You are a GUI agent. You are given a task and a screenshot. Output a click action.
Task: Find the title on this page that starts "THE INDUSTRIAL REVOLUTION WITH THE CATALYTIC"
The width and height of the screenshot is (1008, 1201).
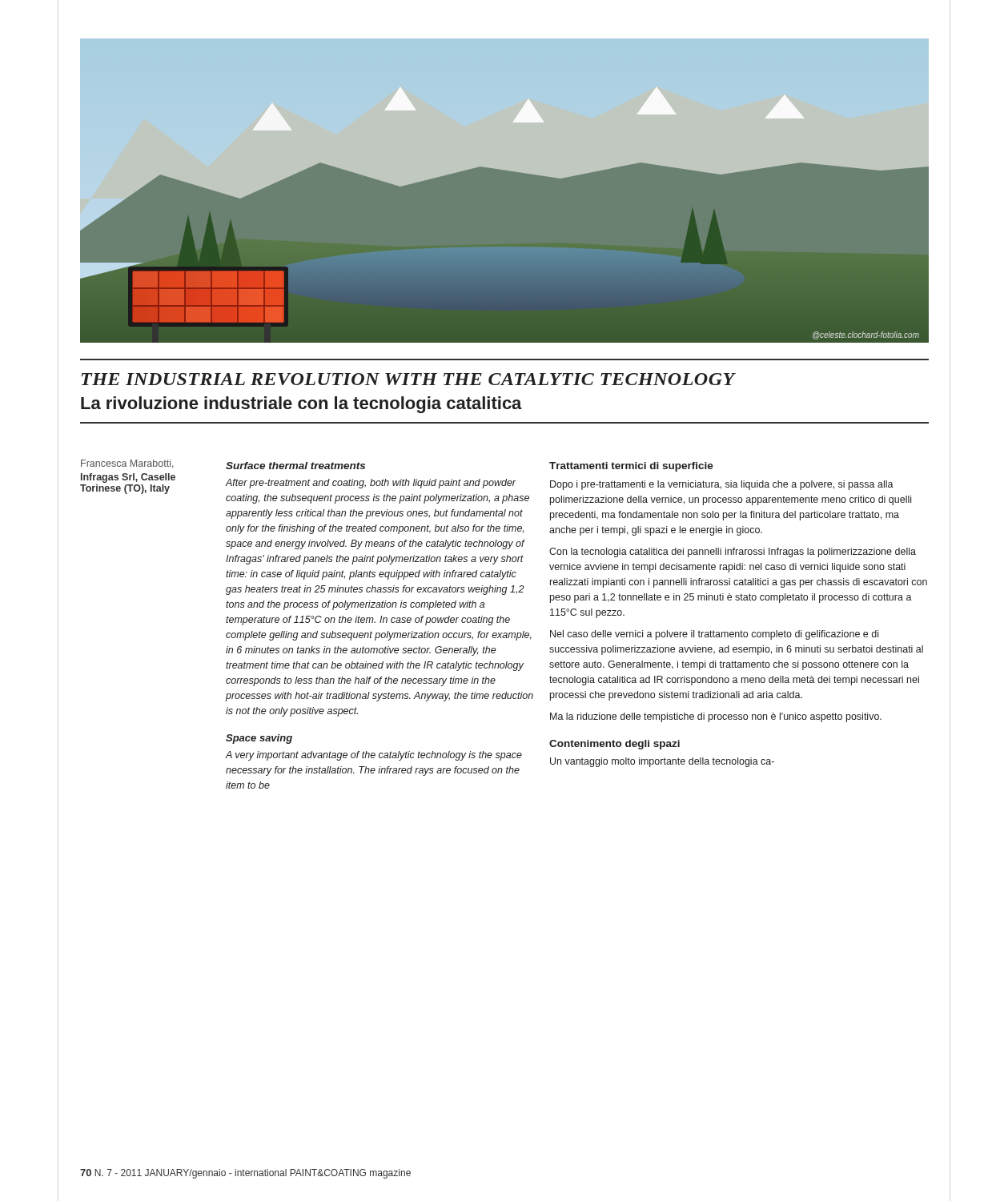(x=504, y=391)
